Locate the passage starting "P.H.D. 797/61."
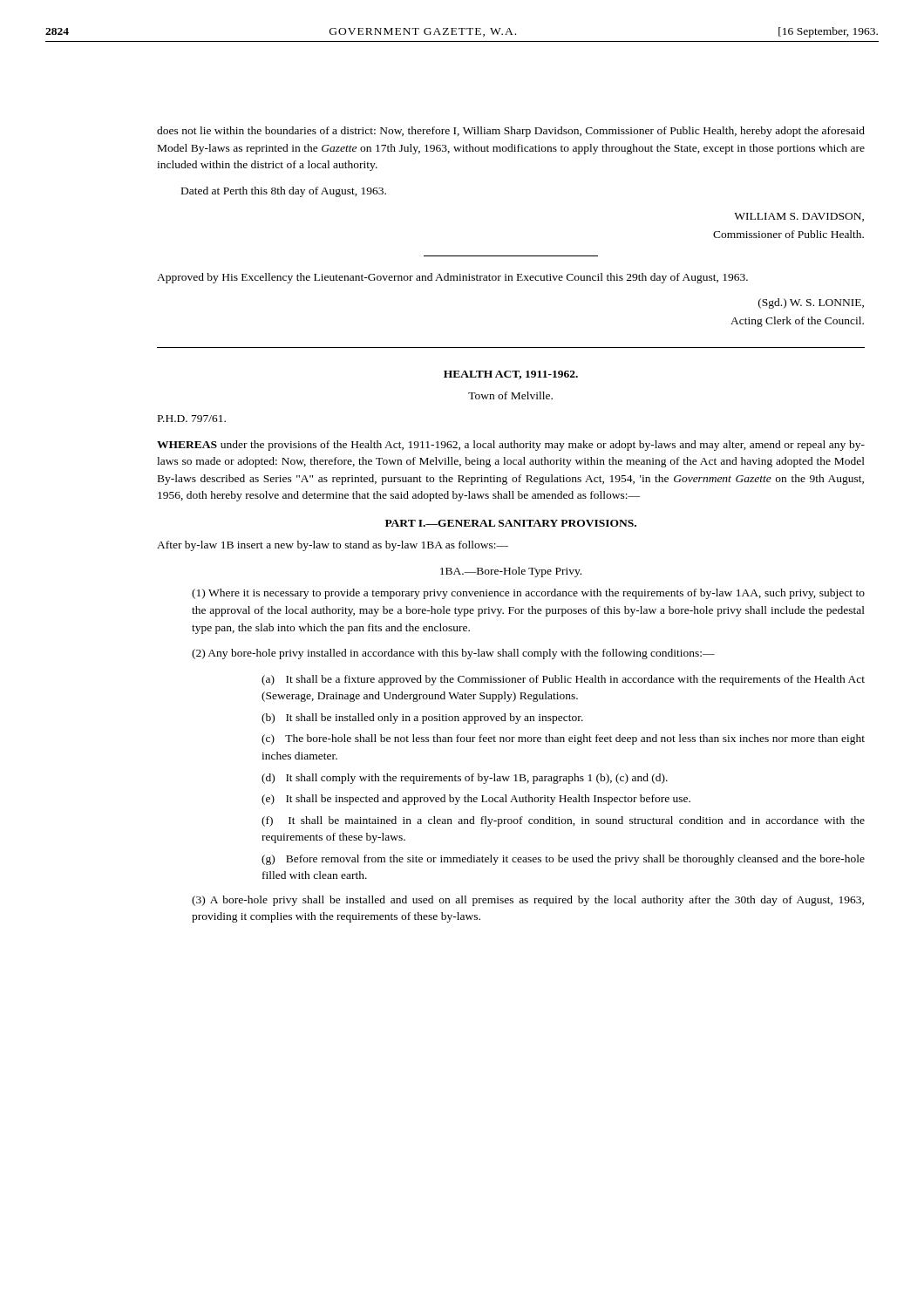This screenshot has width=924, height=1308. pyautogui.click(x=192, y=419)
